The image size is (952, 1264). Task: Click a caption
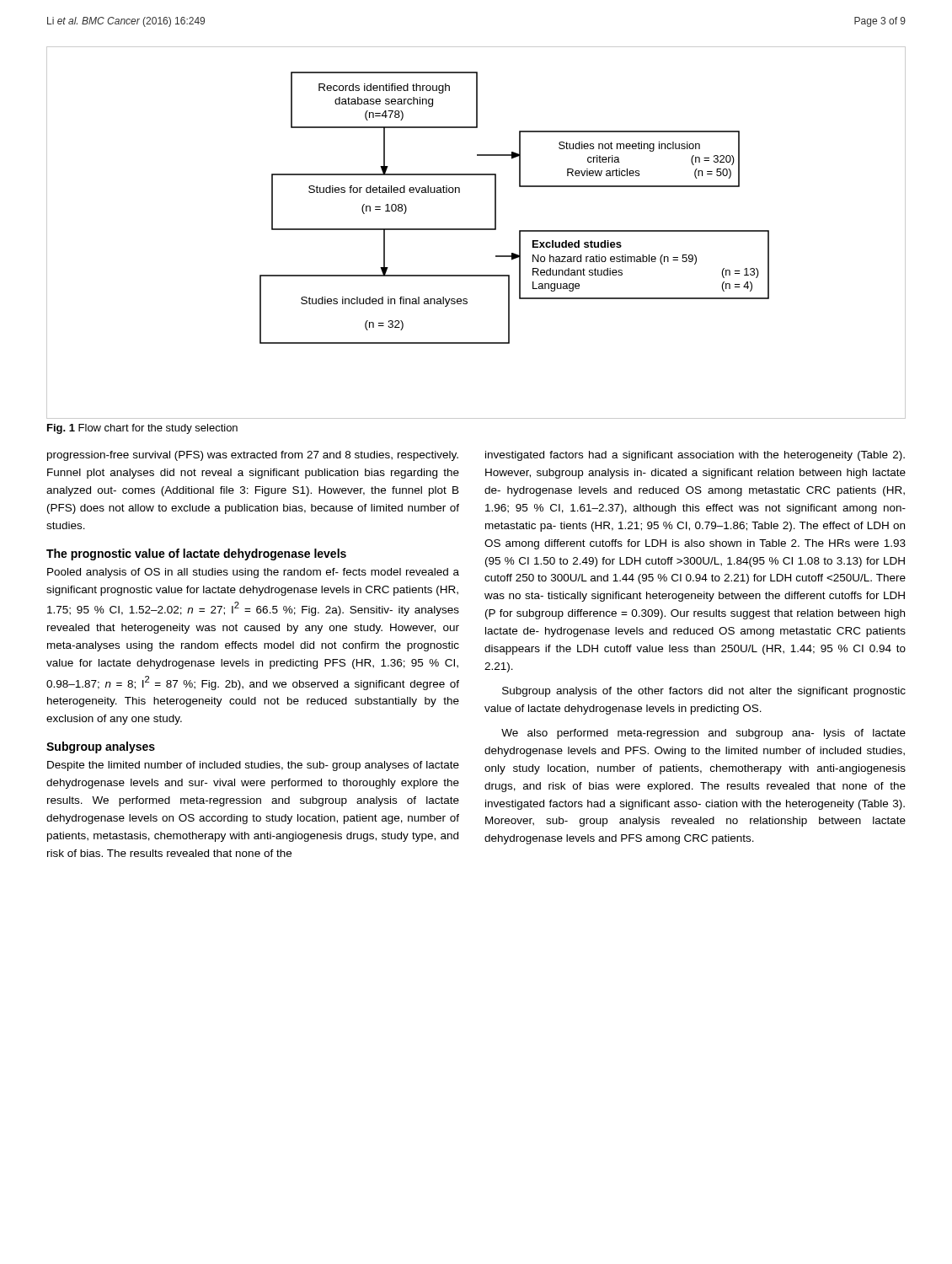coord(142,428)
